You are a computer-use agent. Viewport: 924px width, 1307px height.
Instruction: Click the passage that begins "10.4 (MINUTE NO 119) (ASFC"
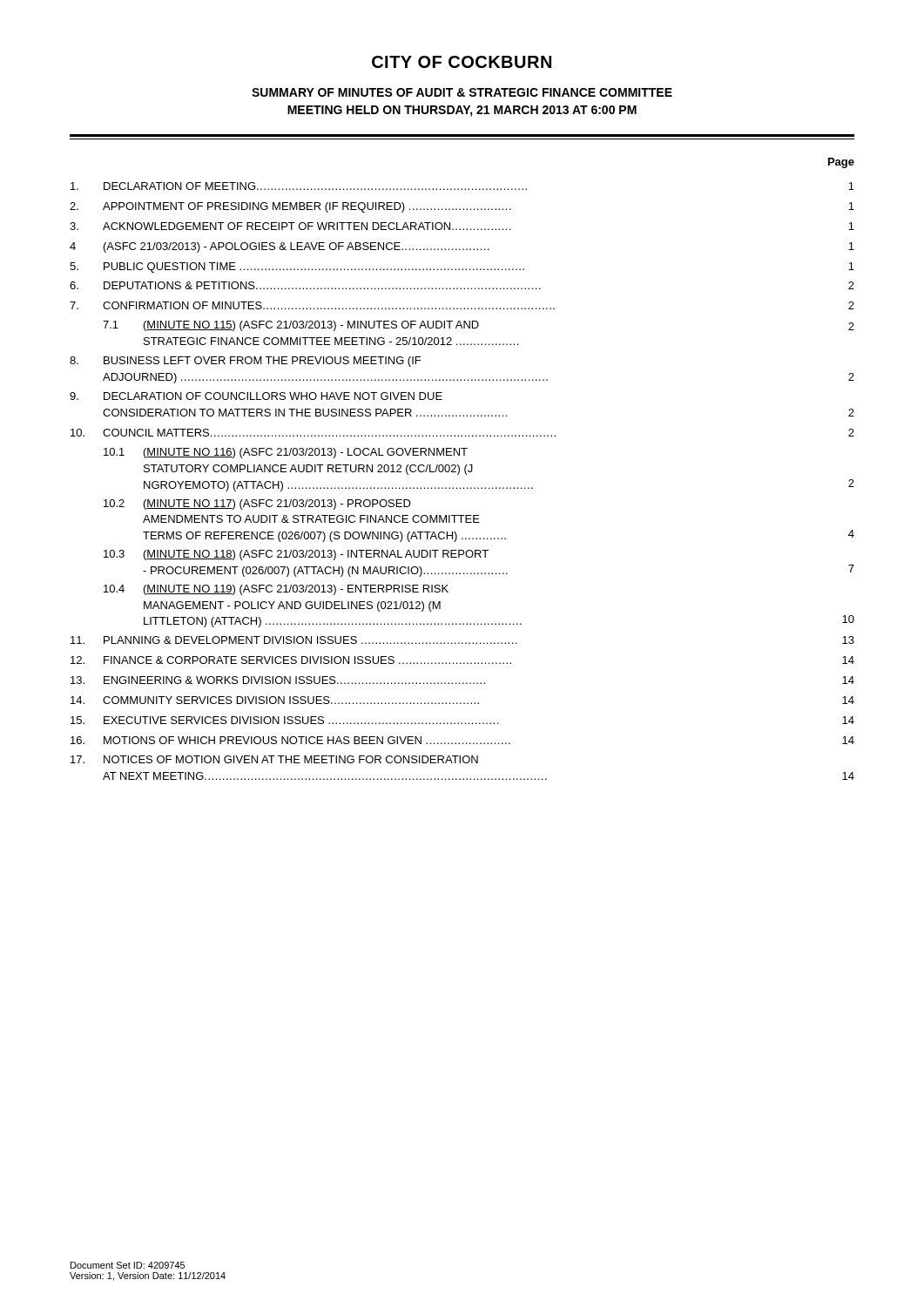point(276,590)
